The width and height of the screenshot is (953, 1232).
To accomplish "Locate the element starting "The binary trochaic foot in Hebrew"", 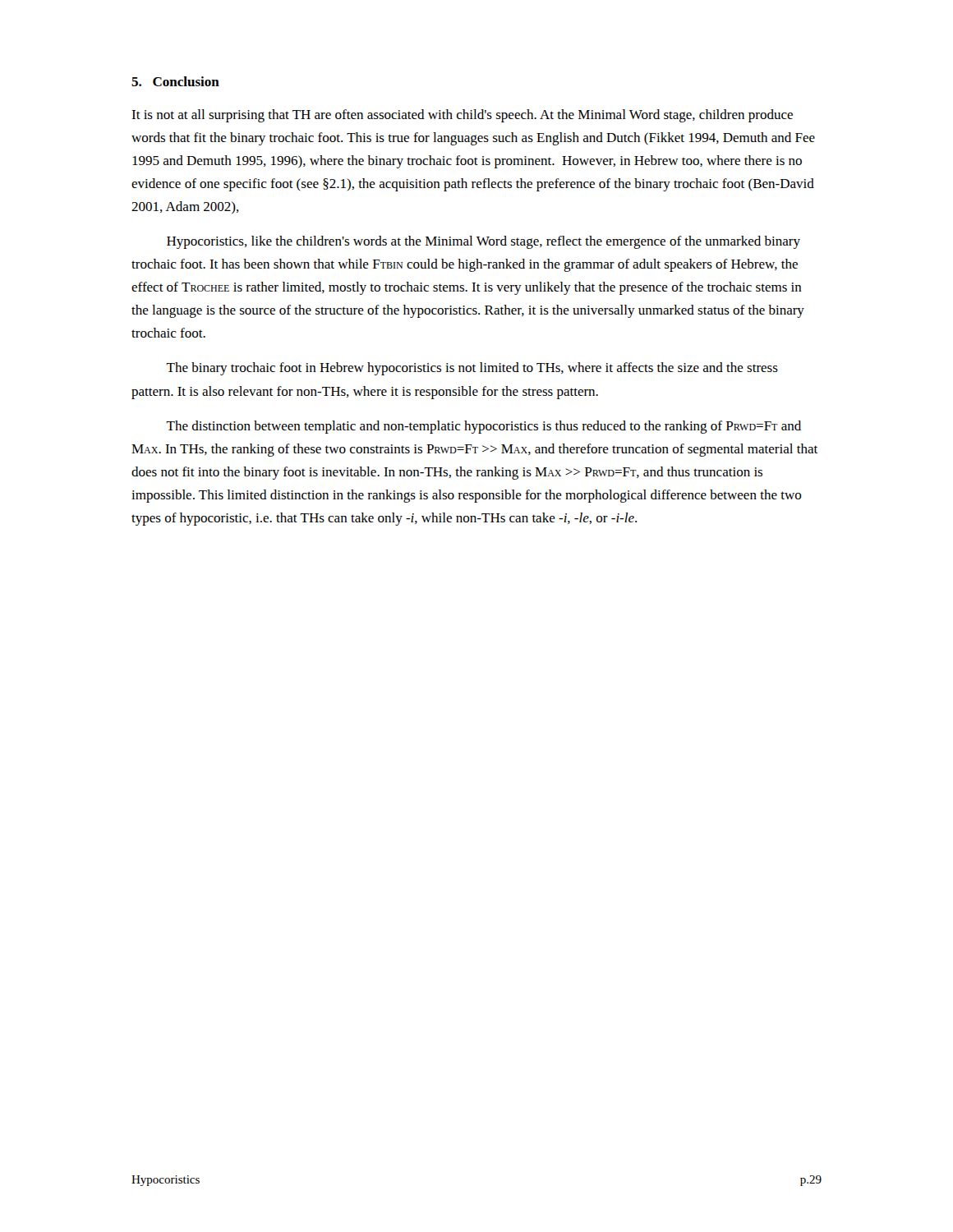I will tap(455, 379).
